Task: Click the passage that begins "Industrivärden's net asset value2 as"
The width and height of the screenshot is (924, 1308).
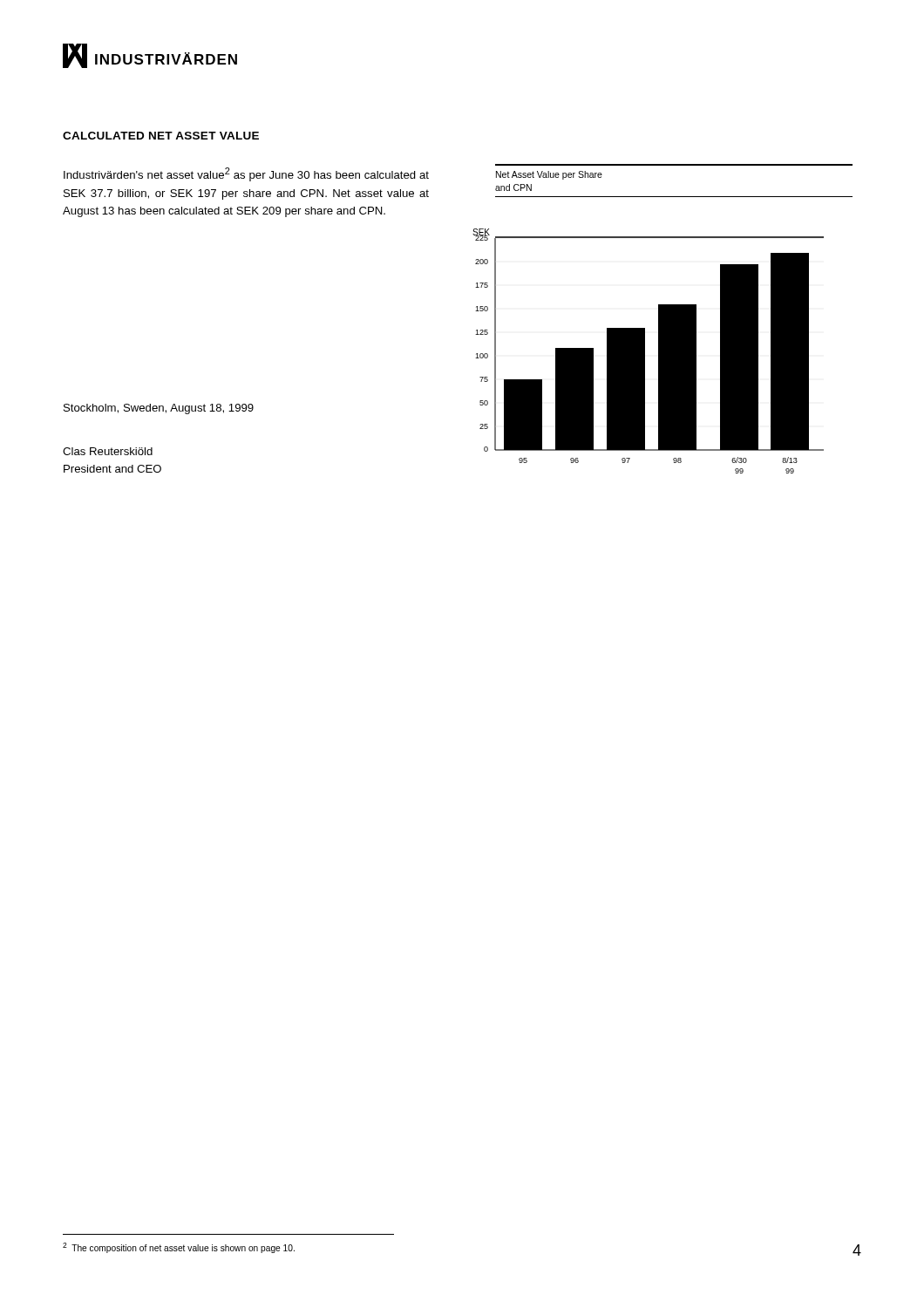Action: pyautogui.click(x=246, y=192)
